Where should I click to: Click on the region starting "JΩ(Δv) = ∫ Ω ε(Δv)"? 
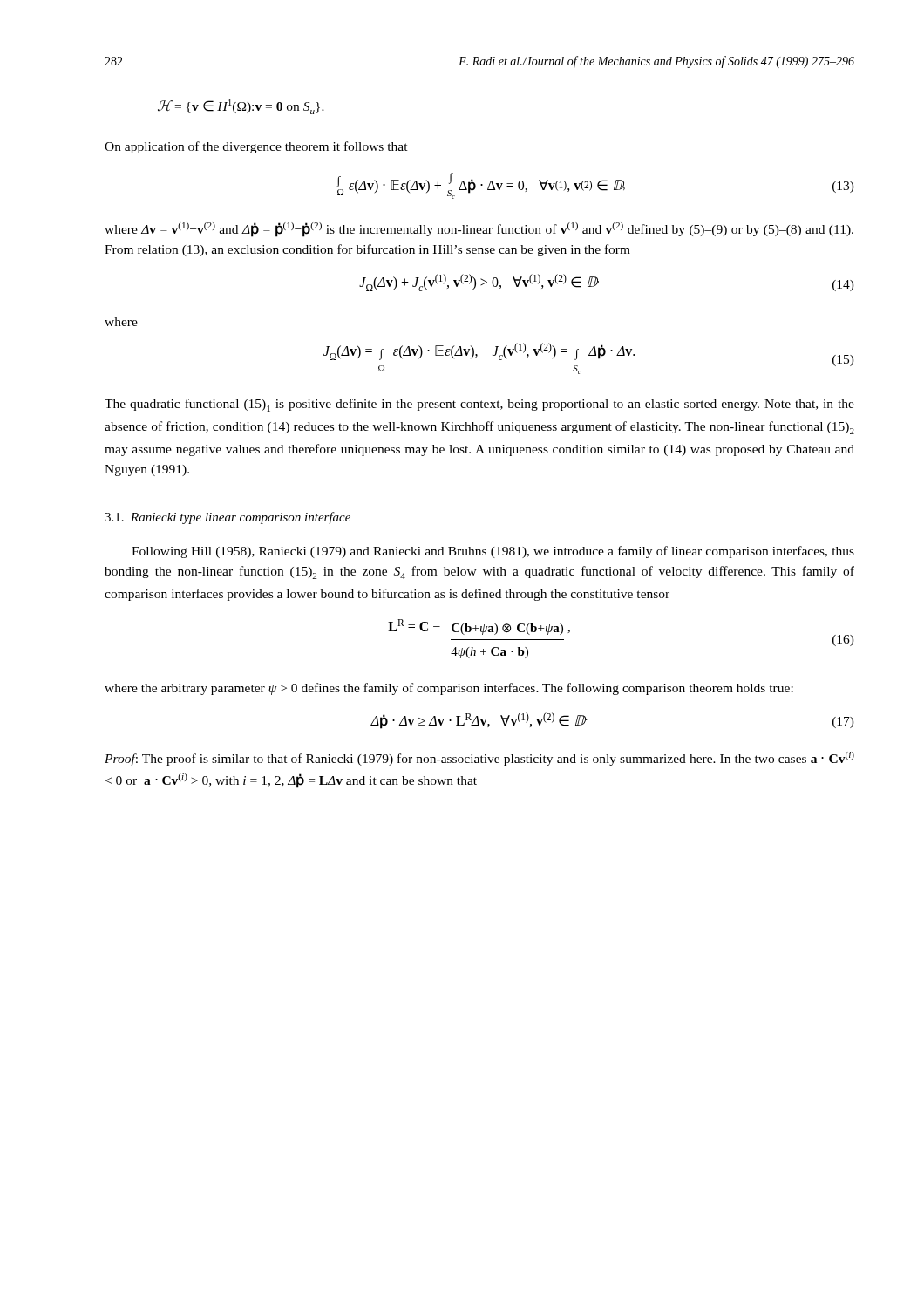589,359
